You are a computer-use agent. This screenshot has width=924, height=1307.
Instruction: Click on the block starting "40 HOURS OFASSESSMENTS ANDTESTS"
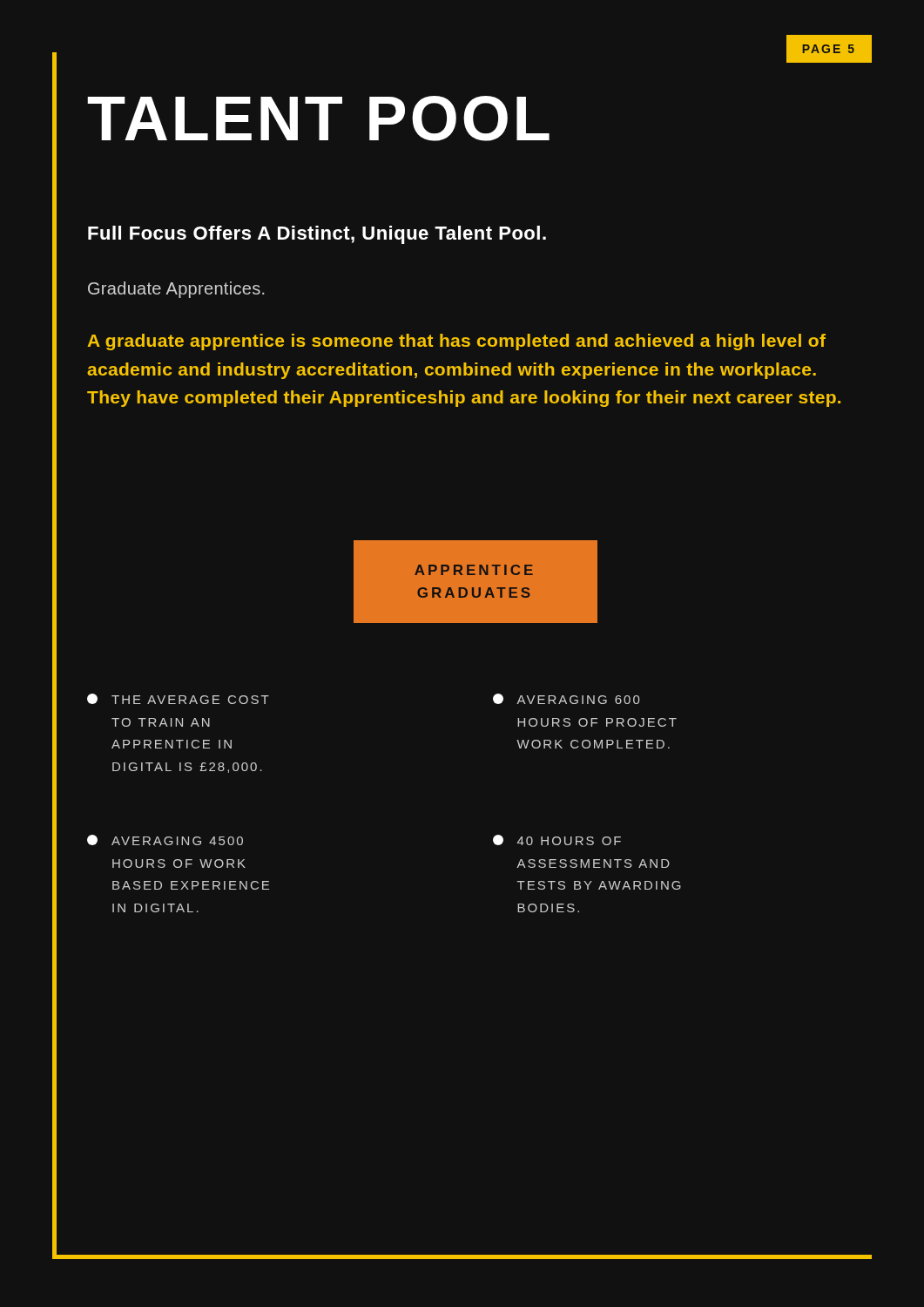(x=588, y=874)
